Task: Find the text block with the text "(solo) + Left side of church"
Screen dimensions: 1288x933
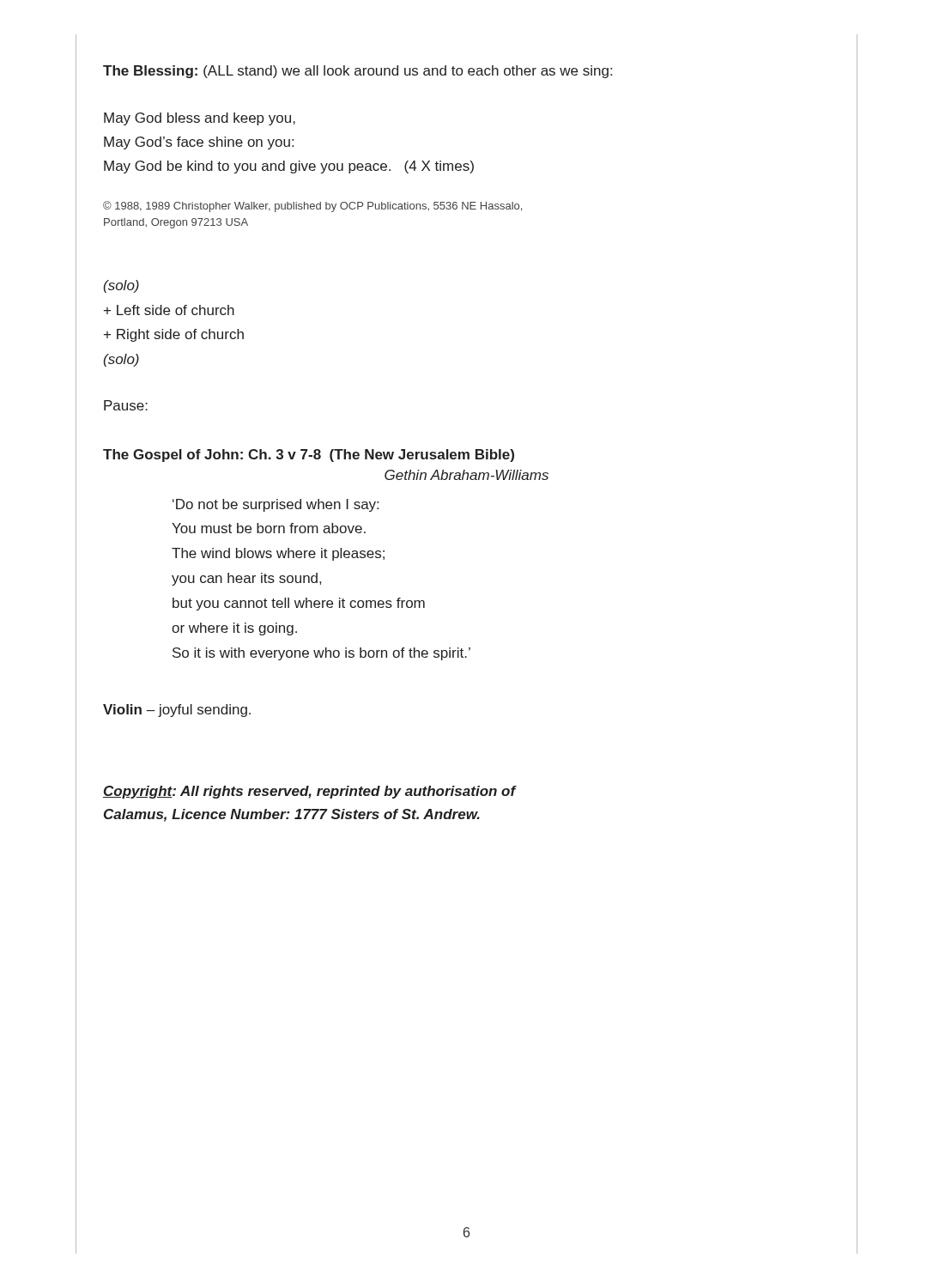Action: (174, 322)
